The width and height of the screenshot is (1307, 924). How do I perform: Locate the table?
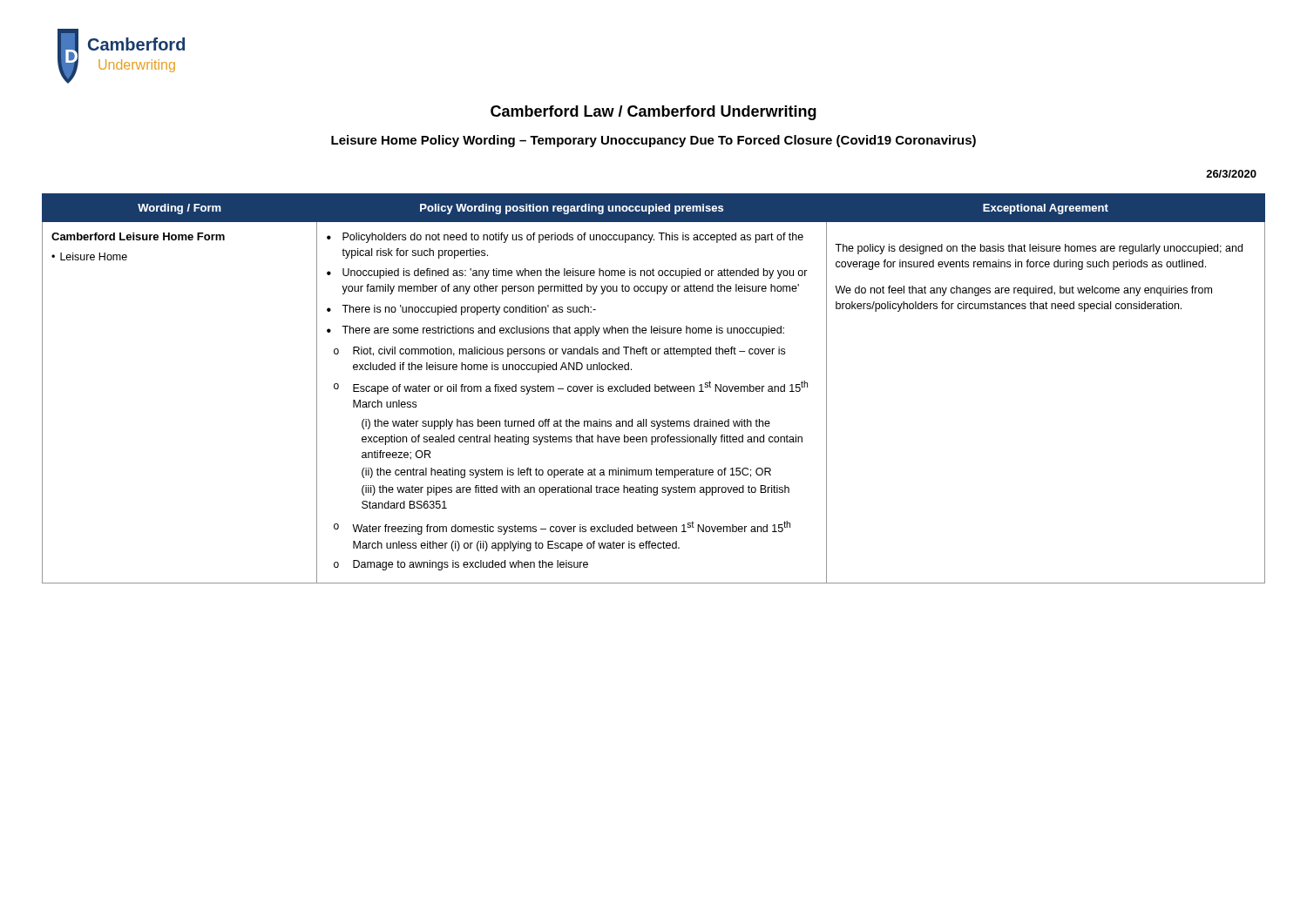click(x=654, y=550)
